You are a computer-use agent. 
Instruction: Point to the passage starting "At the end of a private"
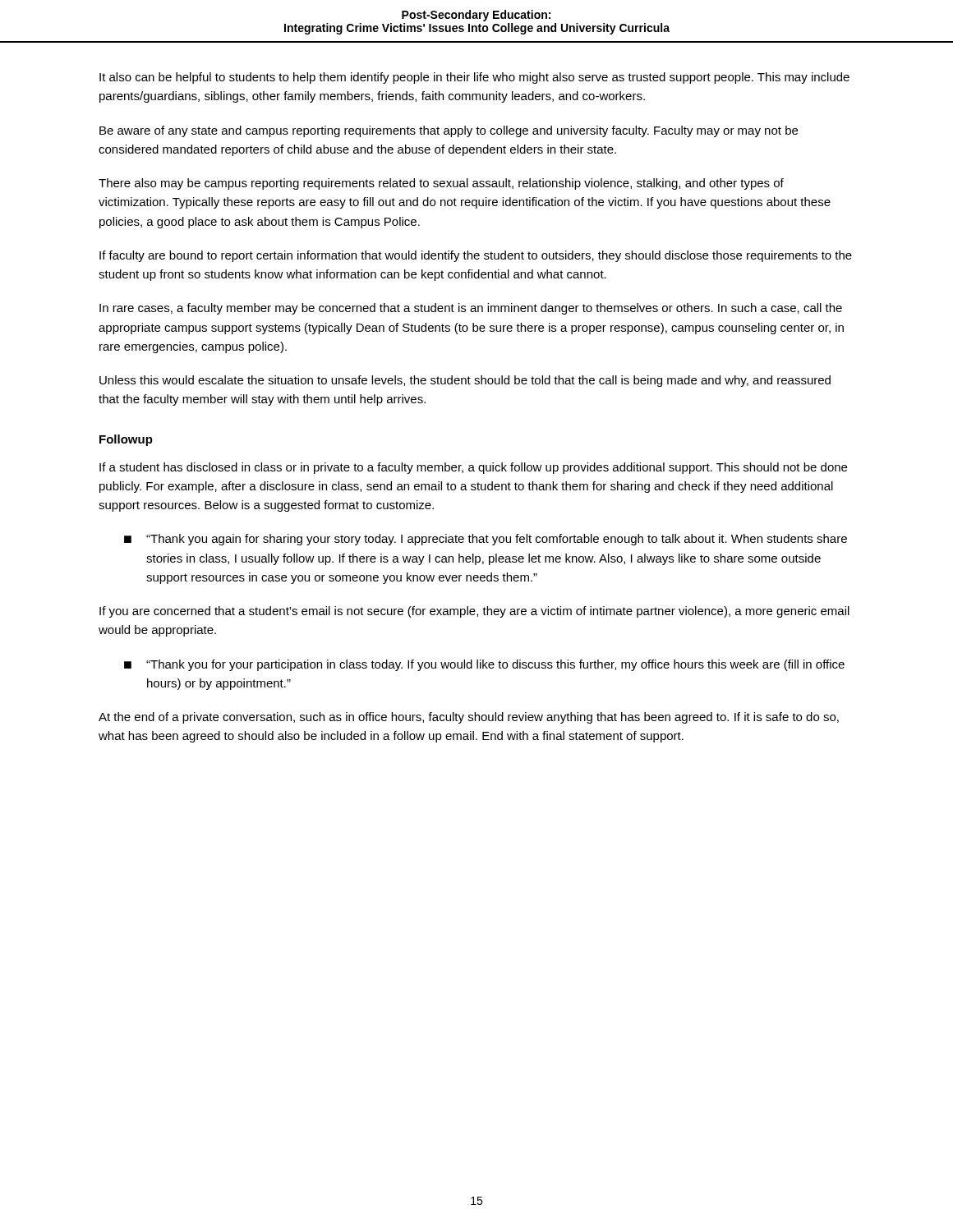(469, 726)
